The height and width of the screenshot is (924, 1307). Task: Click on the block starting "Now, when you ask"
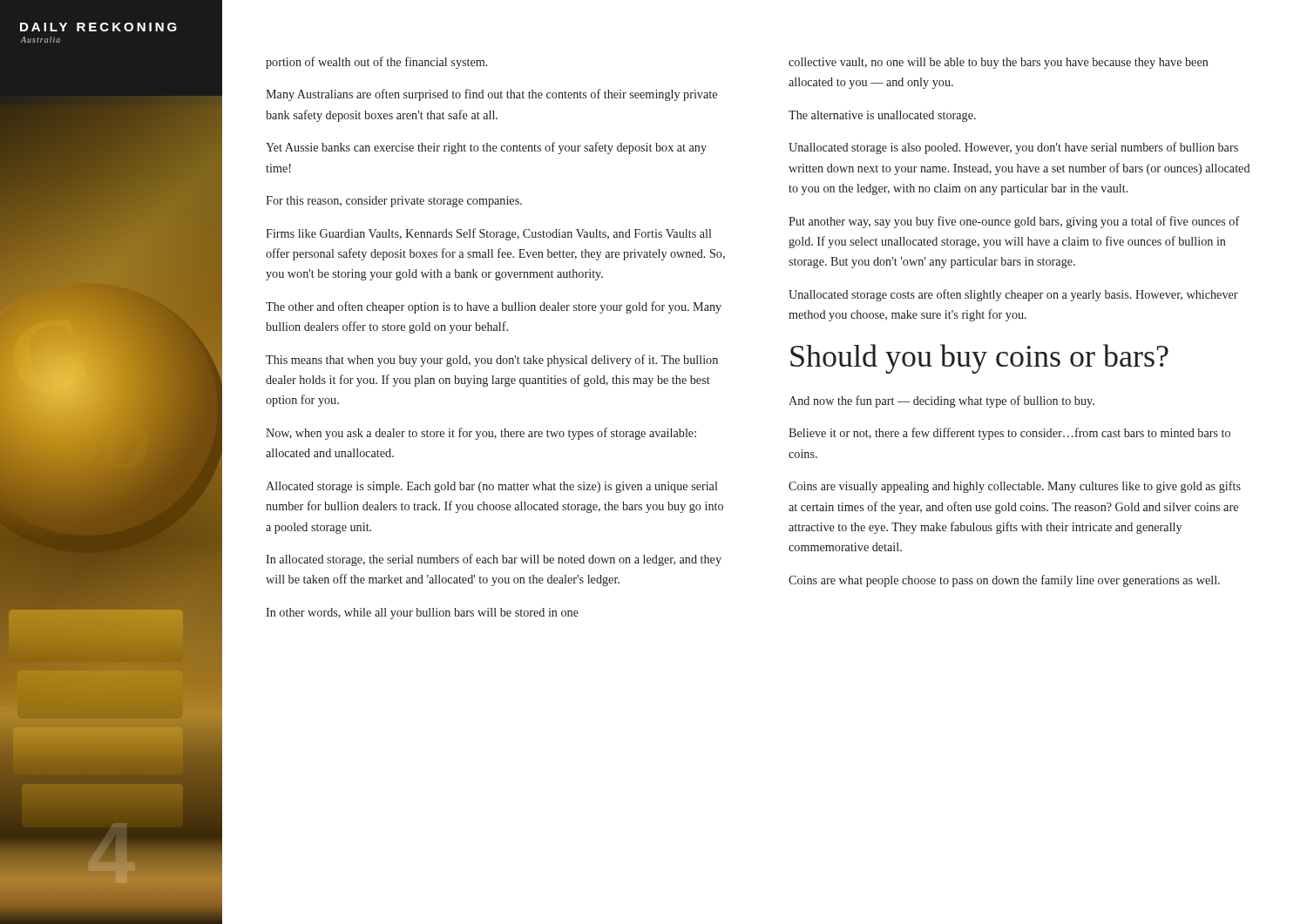481,443
